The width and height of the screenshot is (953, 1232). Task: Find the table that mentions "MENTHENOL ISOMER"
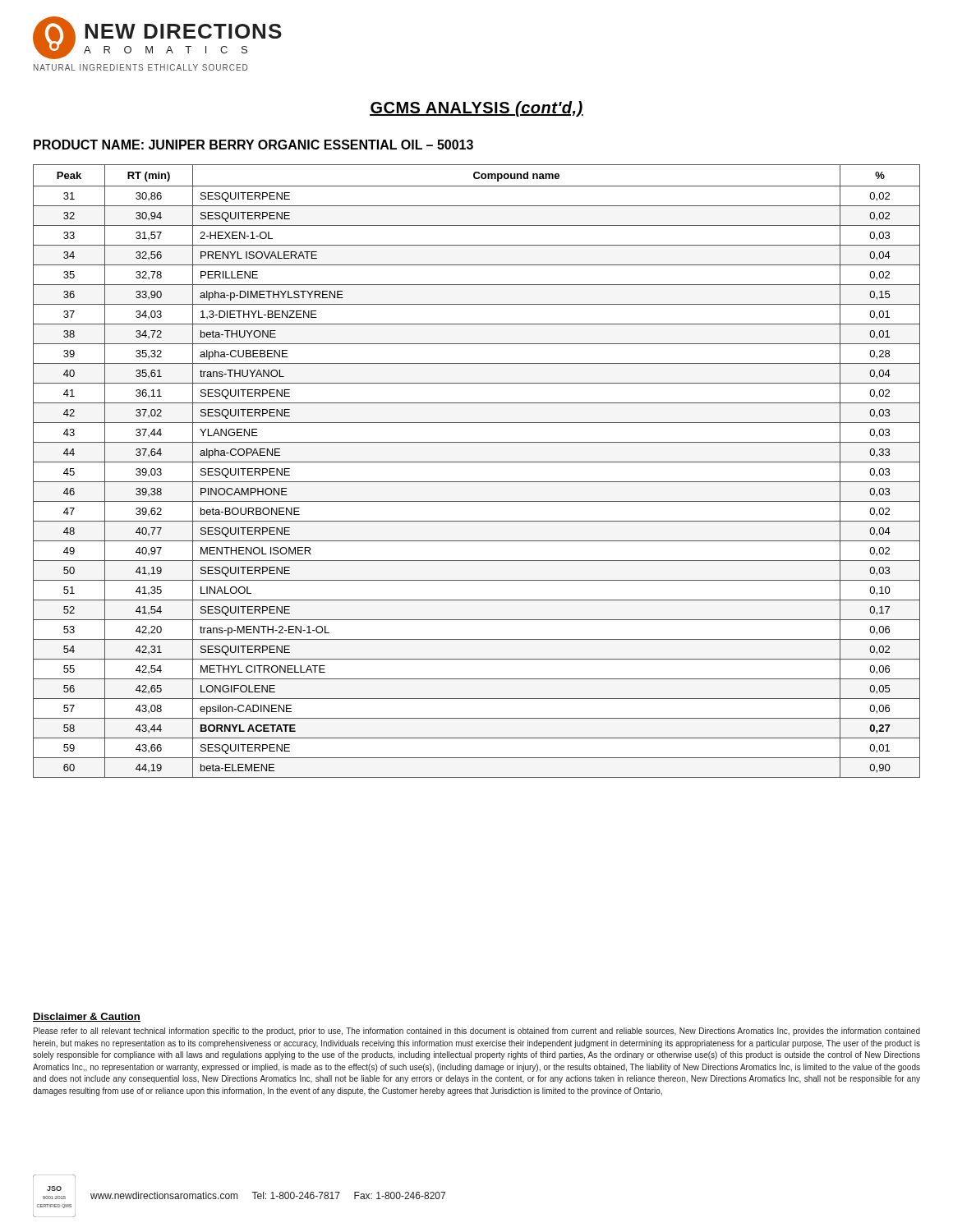476,471
